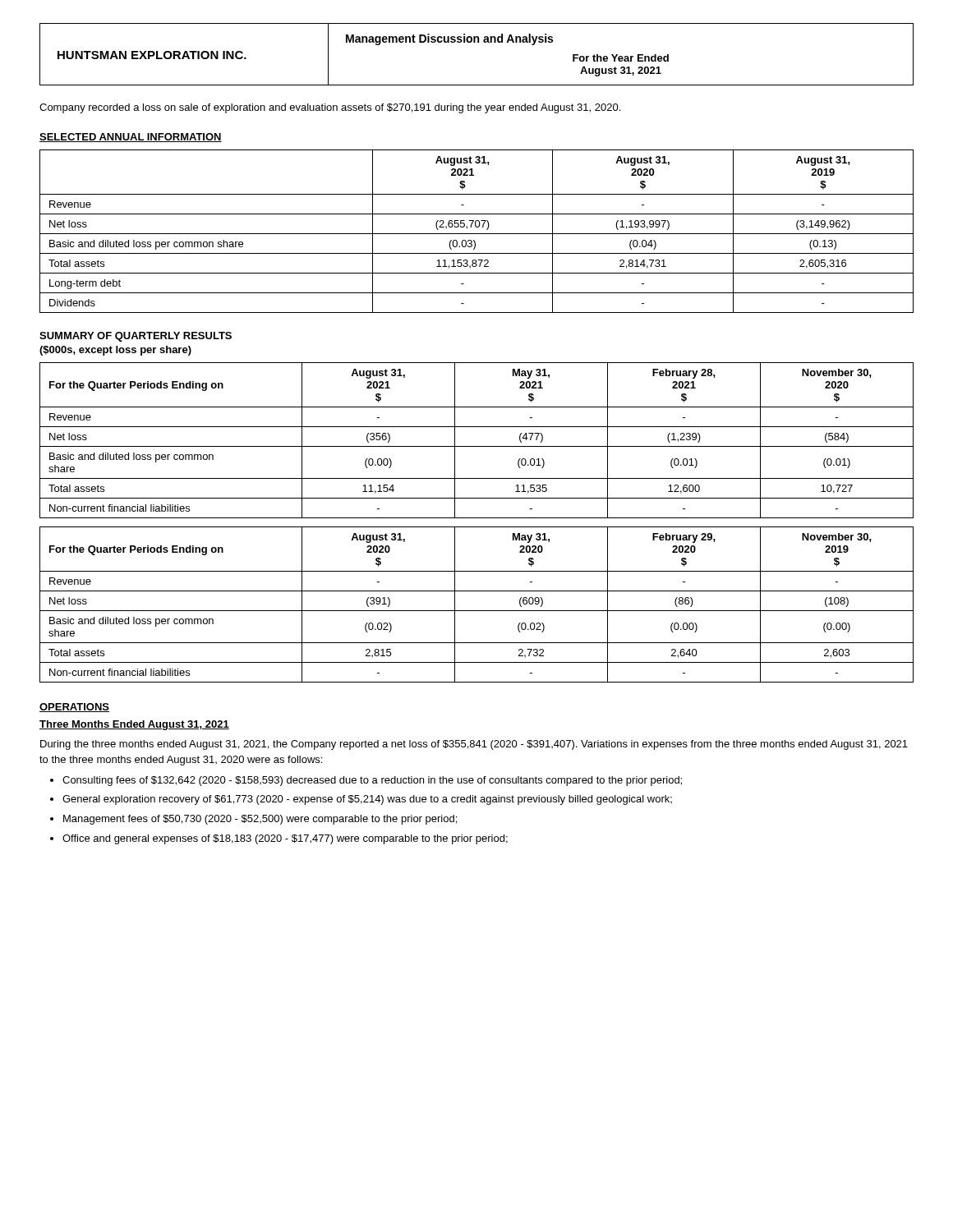The height and width of the screenshot is (1232, 953).
Task: Select the list item containing "Office and general expenses of"
Action: point(285,838)
